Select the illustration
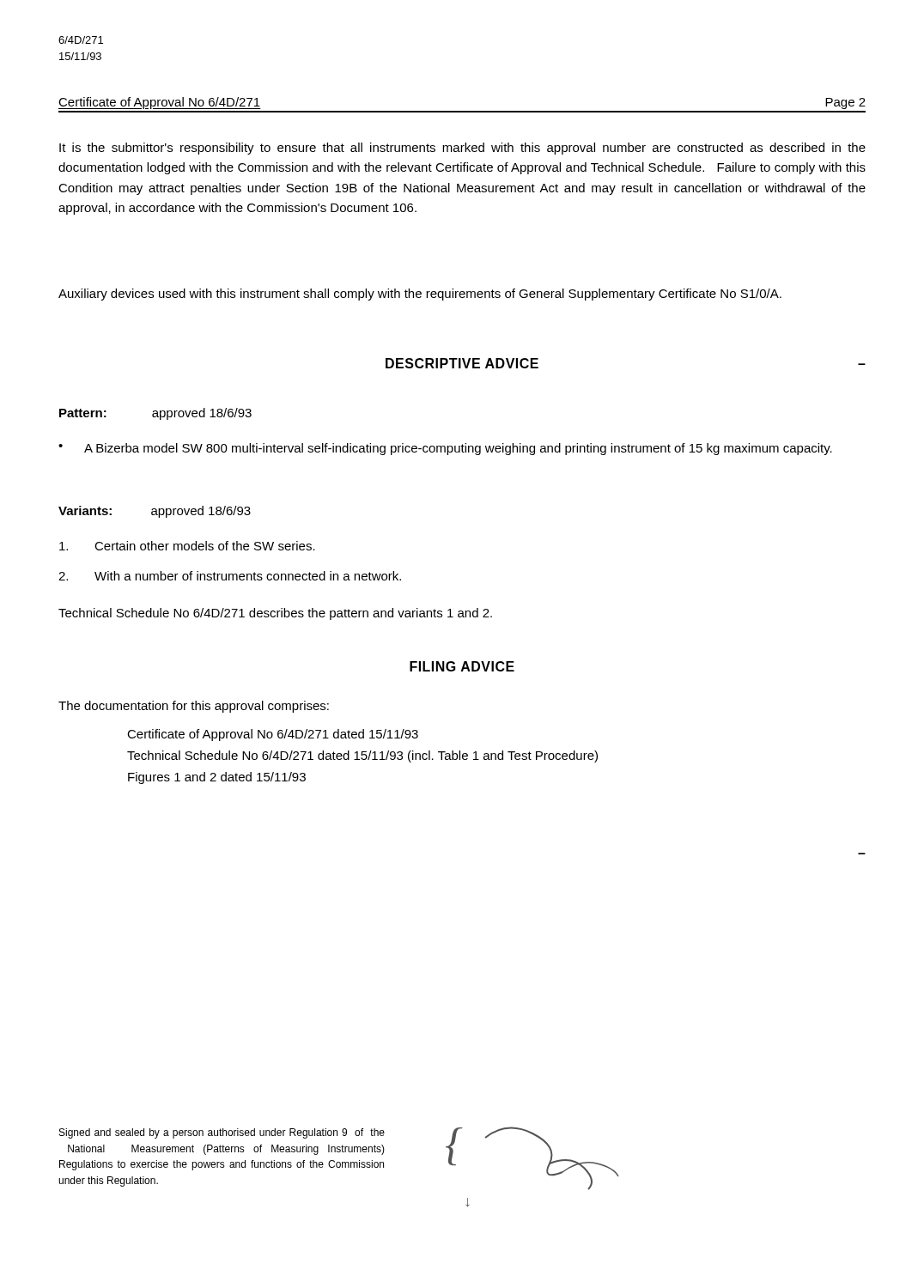This screenshot has height=1288, width=924. point(550,1167)
